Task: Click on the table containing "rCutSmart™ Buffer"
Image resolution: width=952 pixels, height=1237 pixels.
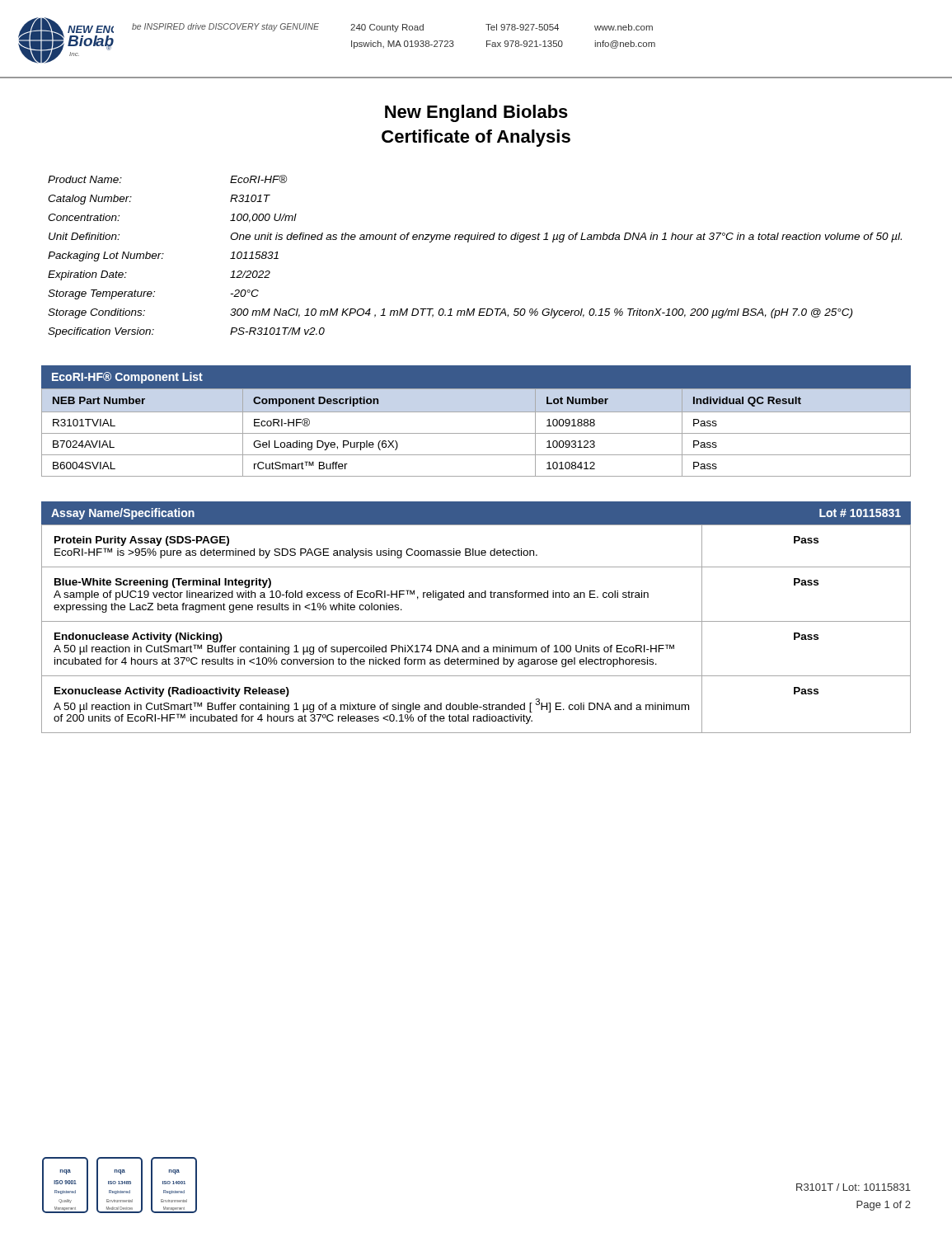Action: 476,432
